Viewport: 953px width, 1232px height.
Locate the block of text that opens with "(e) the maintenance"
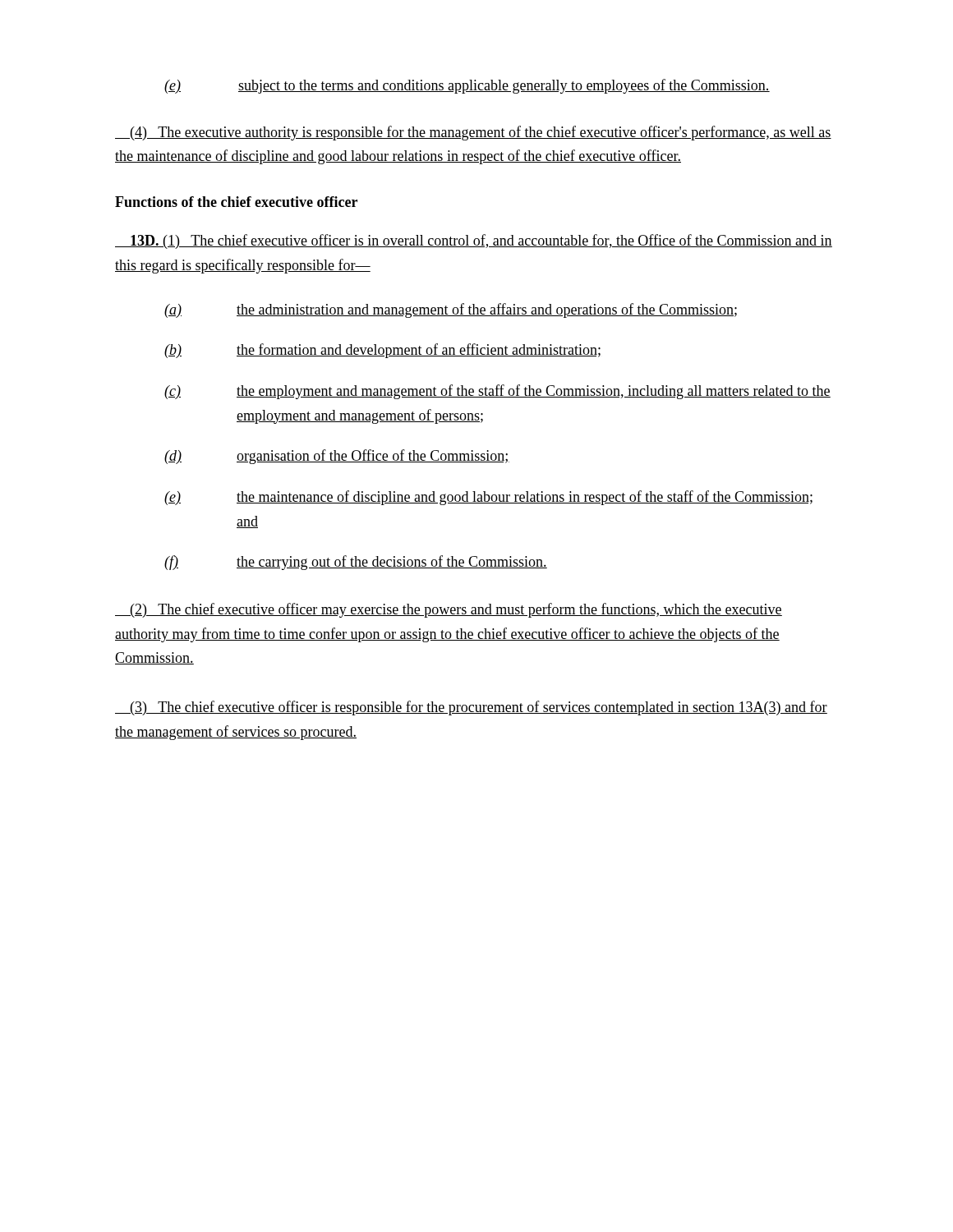476,510
